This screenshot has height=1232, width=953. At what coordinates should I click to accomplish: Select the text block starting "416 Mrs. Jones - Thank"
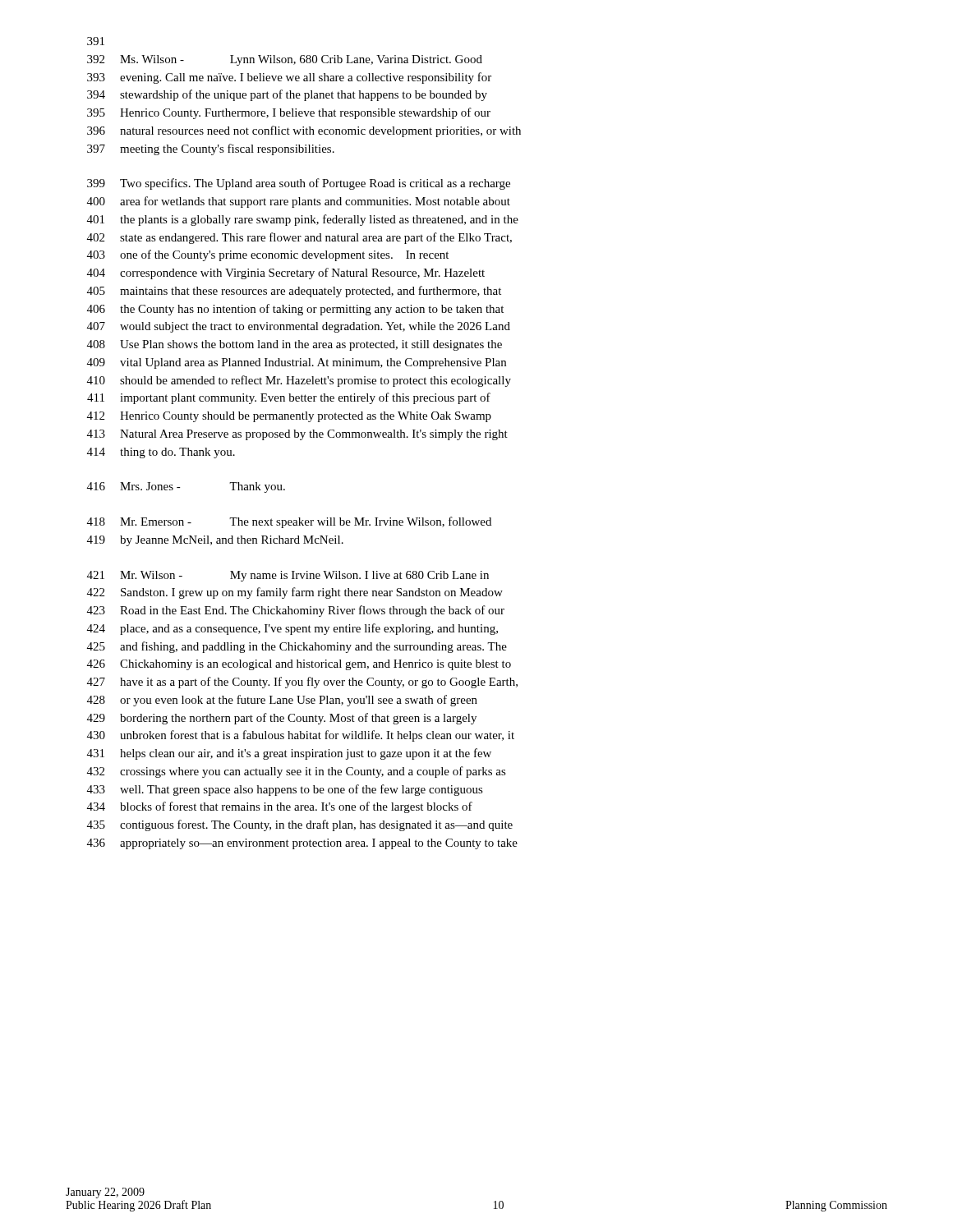click(x=148, y=487)
